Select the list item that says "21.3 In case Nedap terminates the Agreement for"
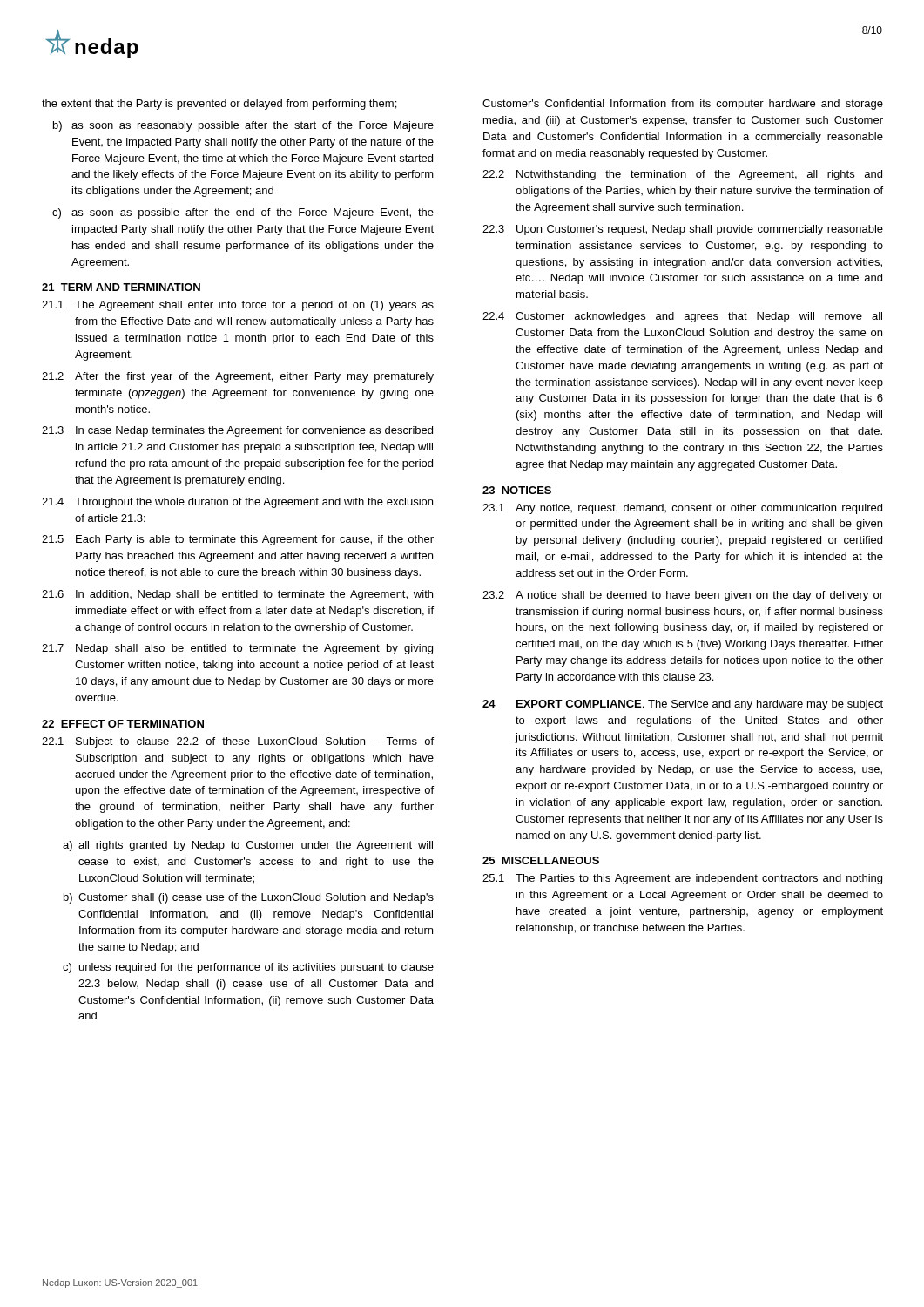Screen dimensions: 1307x924 pos(238,456)
